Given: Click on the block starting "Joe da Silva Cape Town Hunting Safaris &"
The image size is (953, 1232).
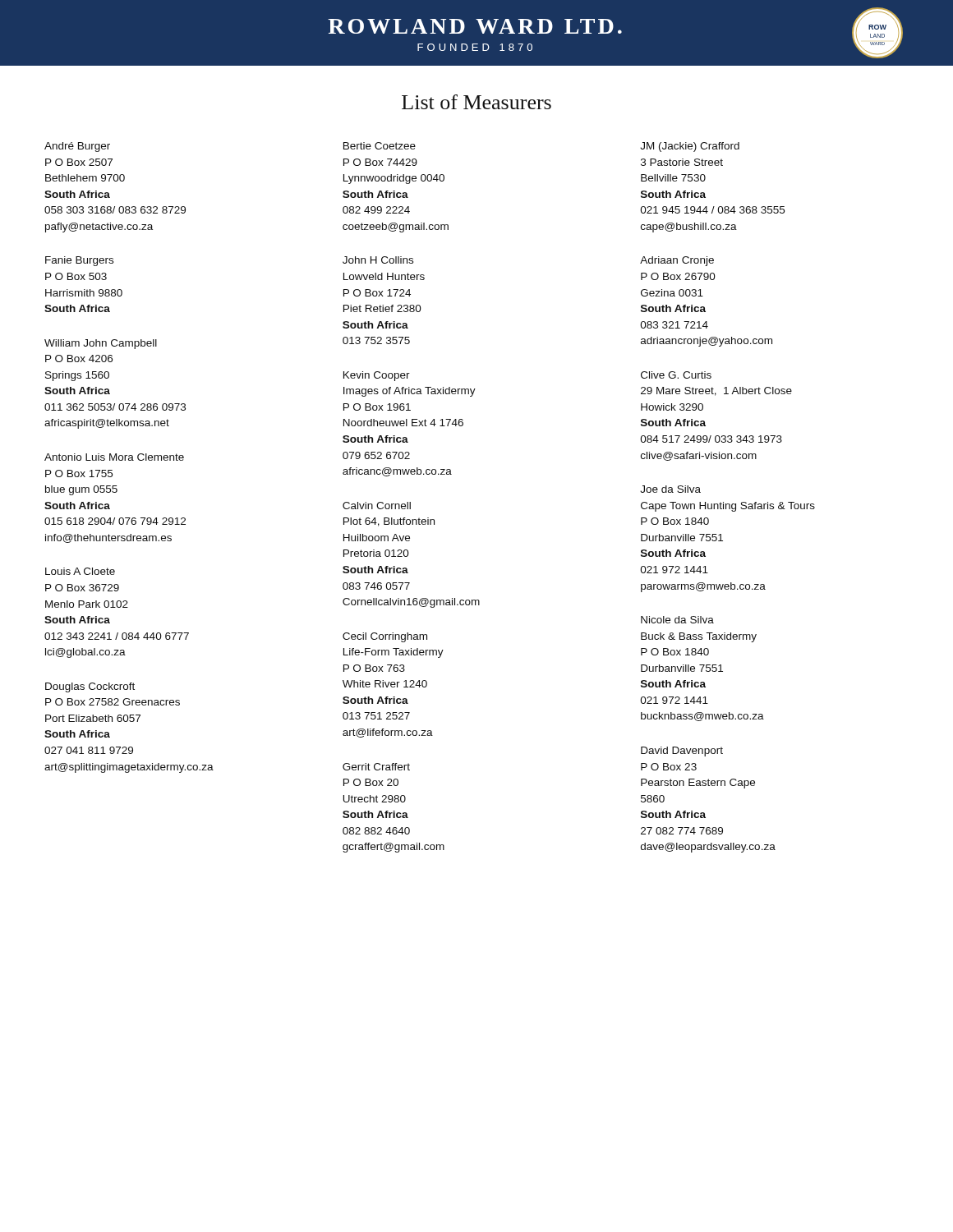Looking at the screenshot, I should click(670, 489).
